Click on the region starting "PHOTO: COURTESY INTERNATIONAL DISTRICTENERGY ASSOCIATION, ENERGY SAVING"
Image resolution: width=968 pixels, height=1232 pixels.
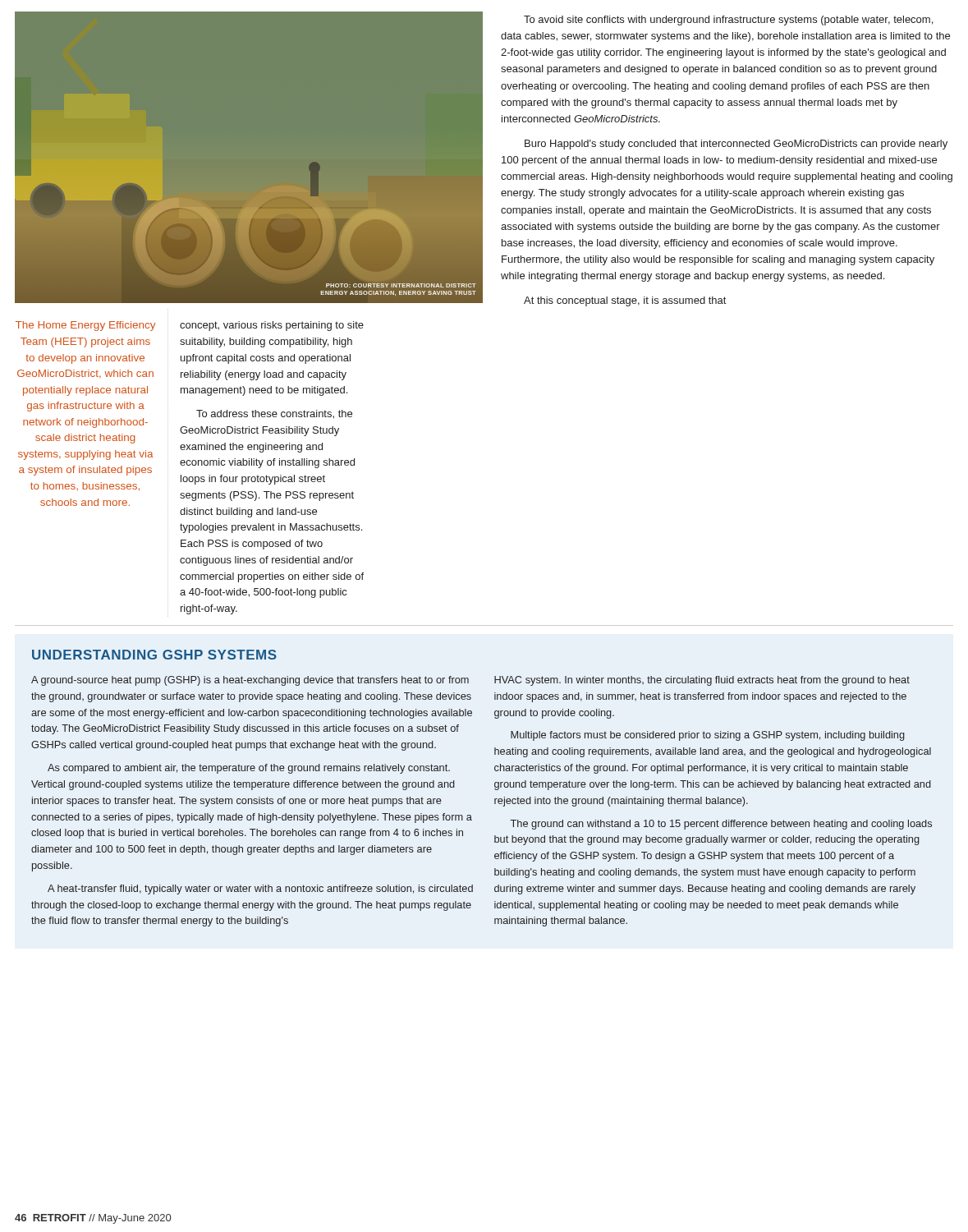(x=398, y=289)
